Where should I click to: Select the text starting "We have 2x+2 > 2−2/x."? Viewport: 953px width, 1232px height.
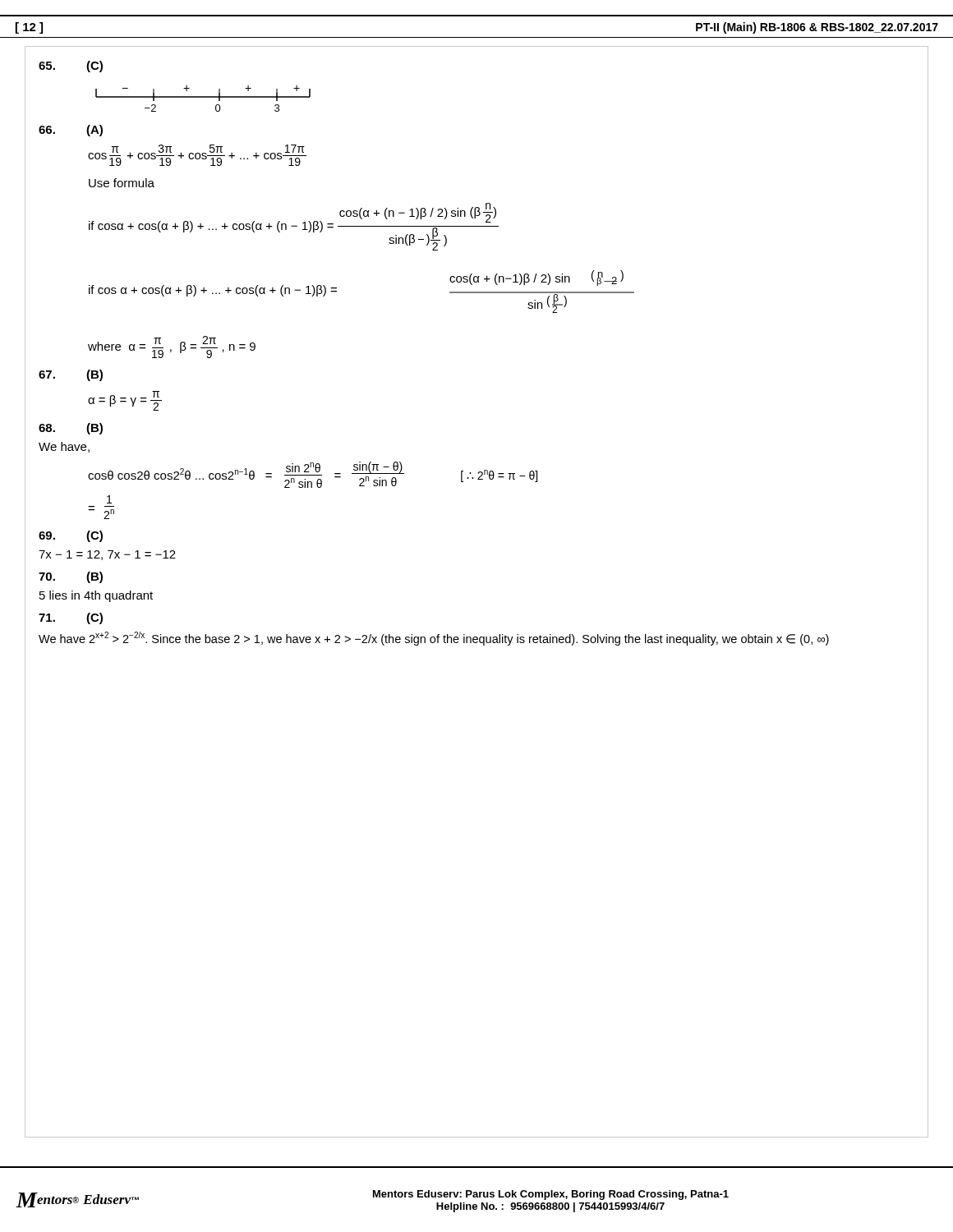click(x=434, y=638)
